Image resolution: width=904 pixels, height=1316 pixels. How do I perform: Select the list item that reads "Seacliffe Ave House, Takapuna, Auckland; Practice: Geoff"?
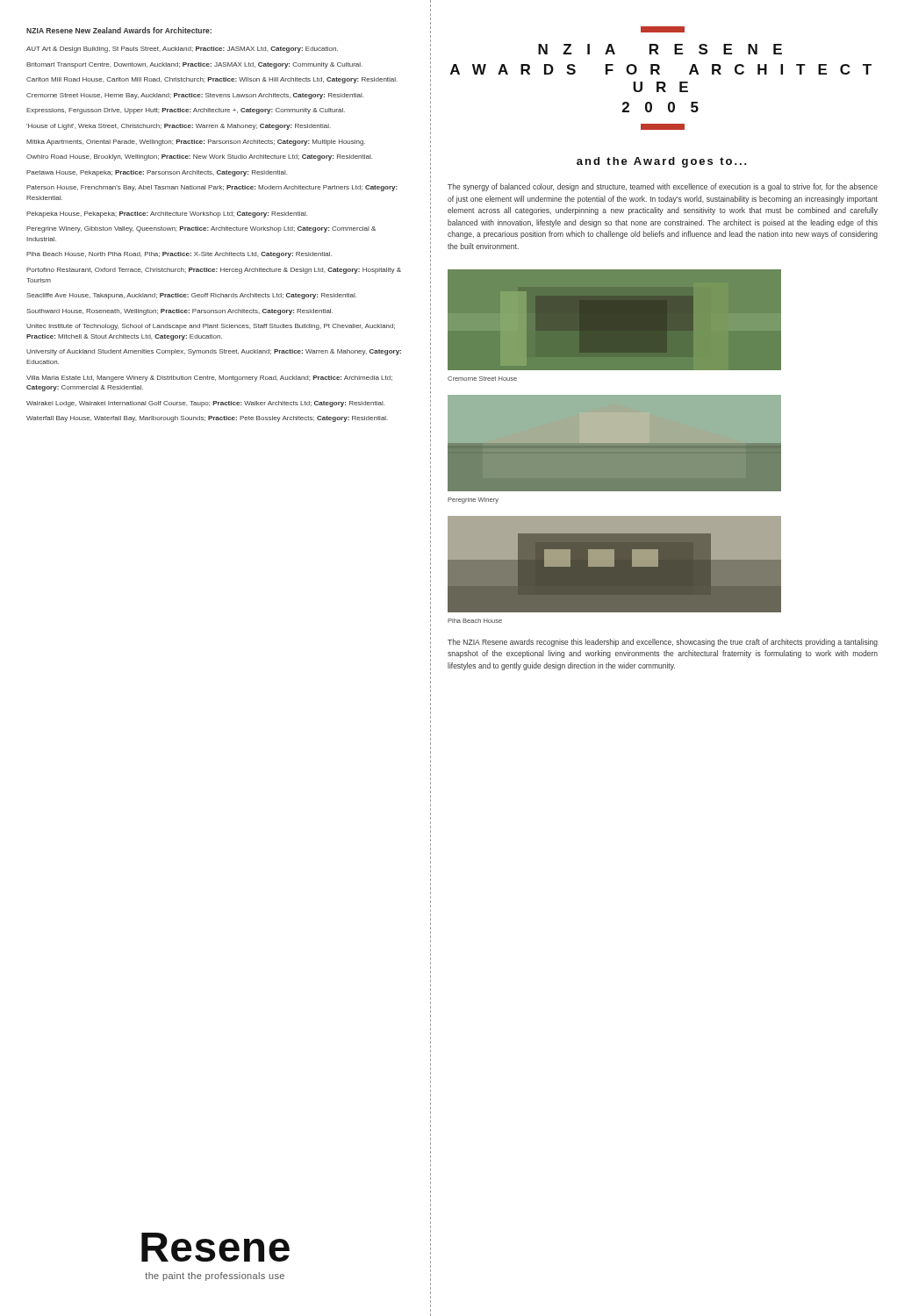point(192,295)
